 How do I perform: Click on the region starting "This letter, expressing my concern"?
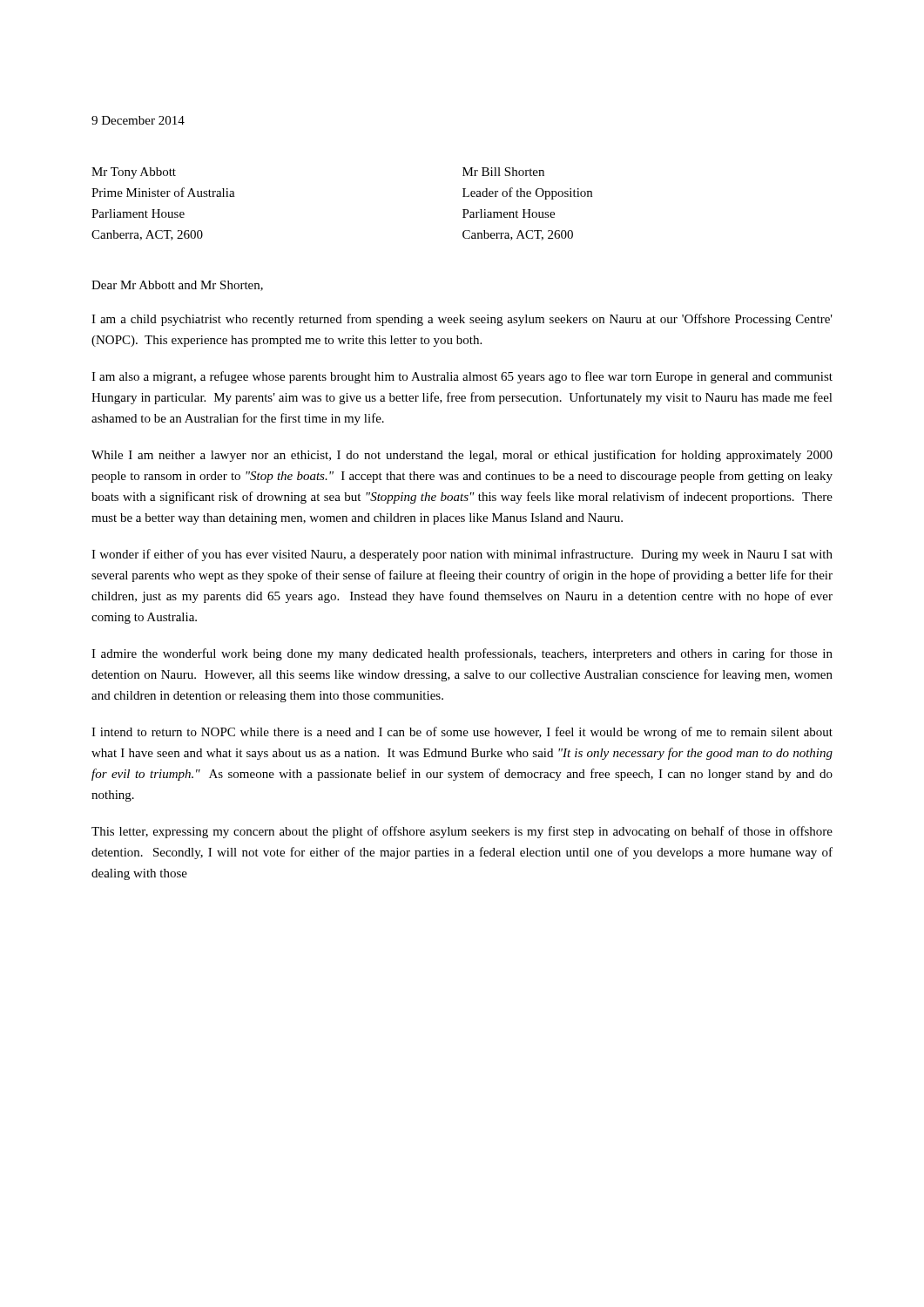462,852
